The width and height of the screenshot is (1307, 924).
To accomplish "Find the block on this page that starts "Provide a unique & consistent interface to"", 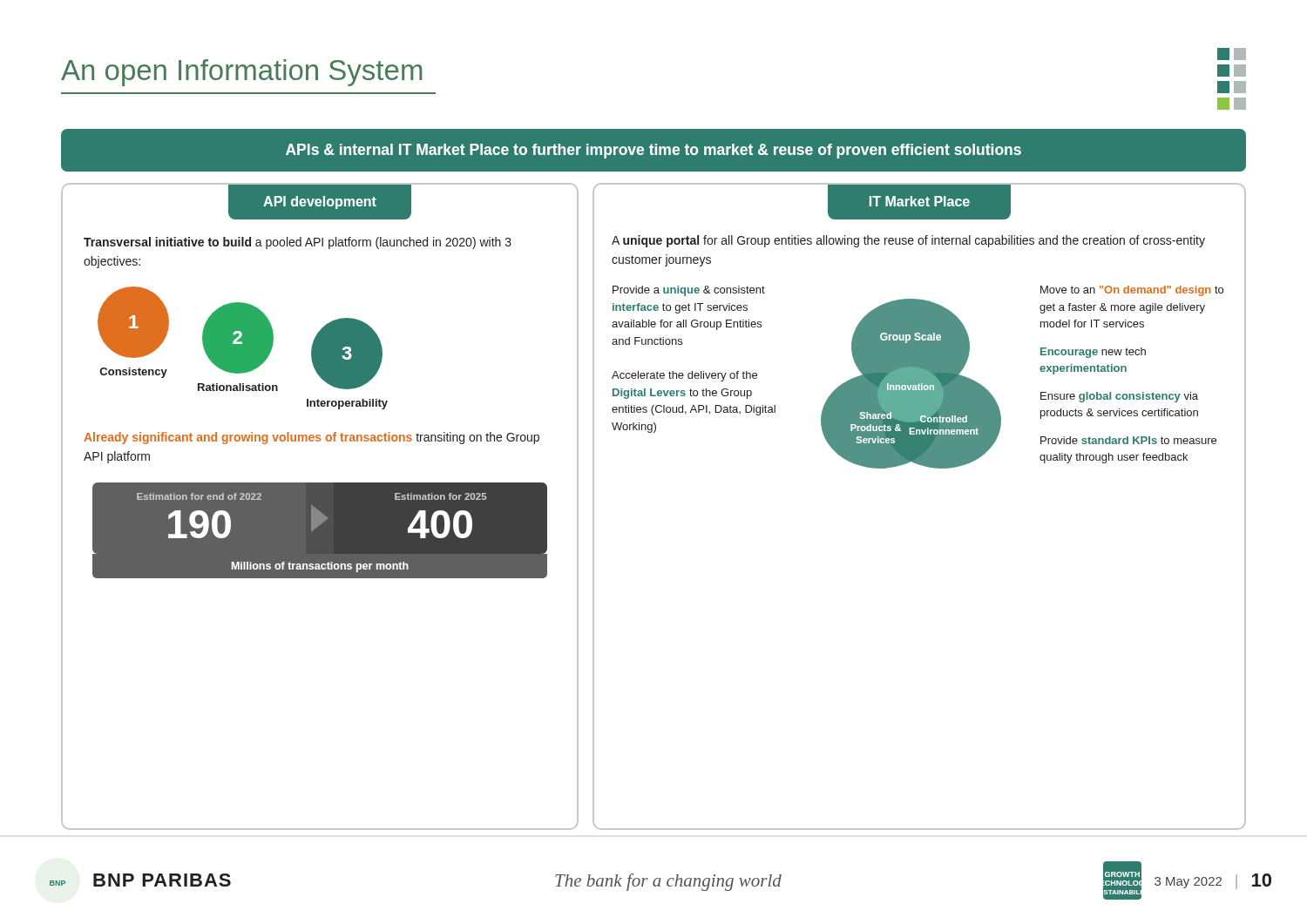I will (688, 315).
